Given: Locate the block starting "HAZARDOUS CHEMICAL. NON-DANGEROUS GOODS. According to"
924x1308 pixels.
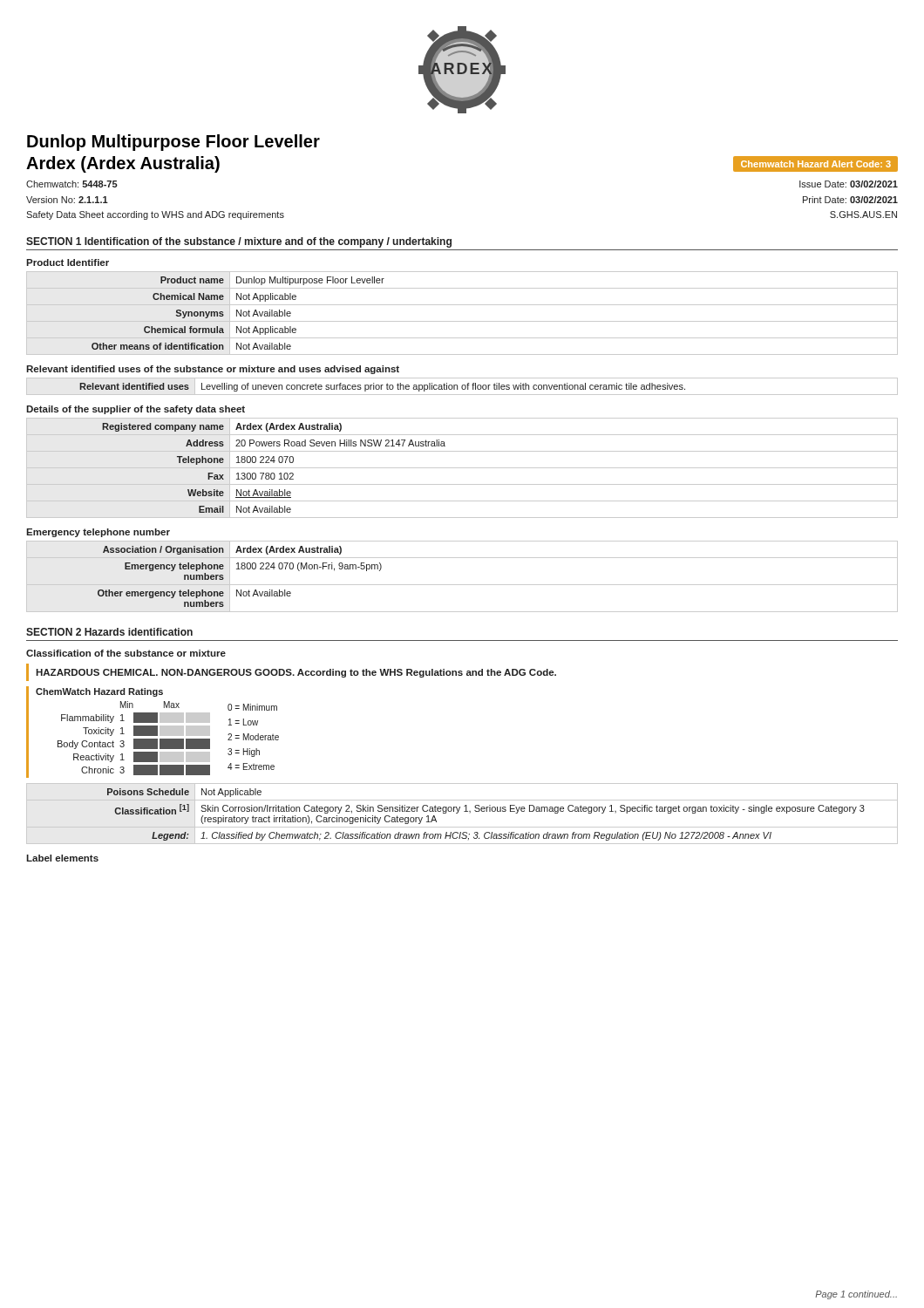Looking at the screenshot, I should point(296,672).
